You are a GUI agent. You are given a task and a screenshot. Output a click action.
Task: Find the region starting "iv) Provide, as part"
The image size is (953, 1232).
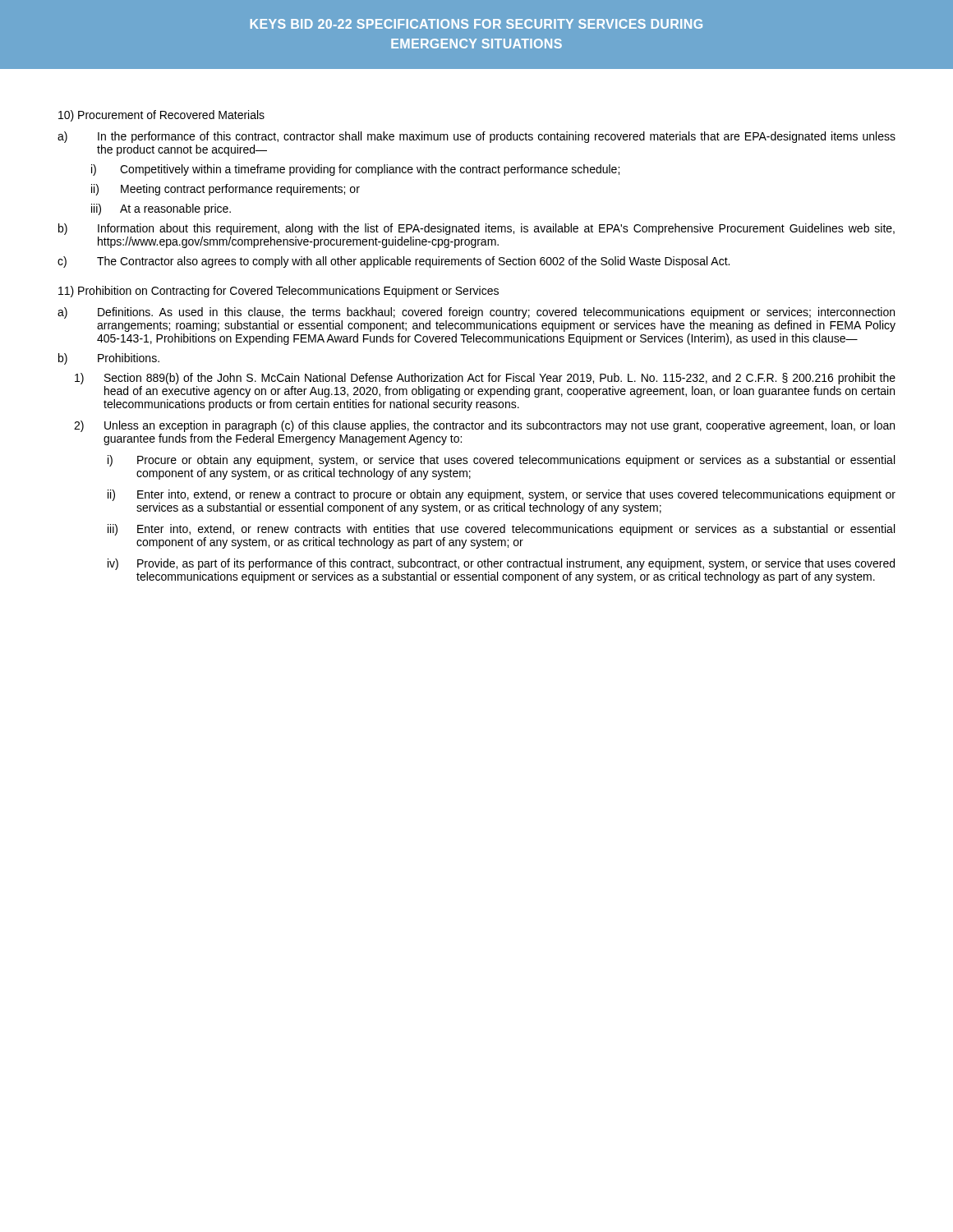coord(501,570)
